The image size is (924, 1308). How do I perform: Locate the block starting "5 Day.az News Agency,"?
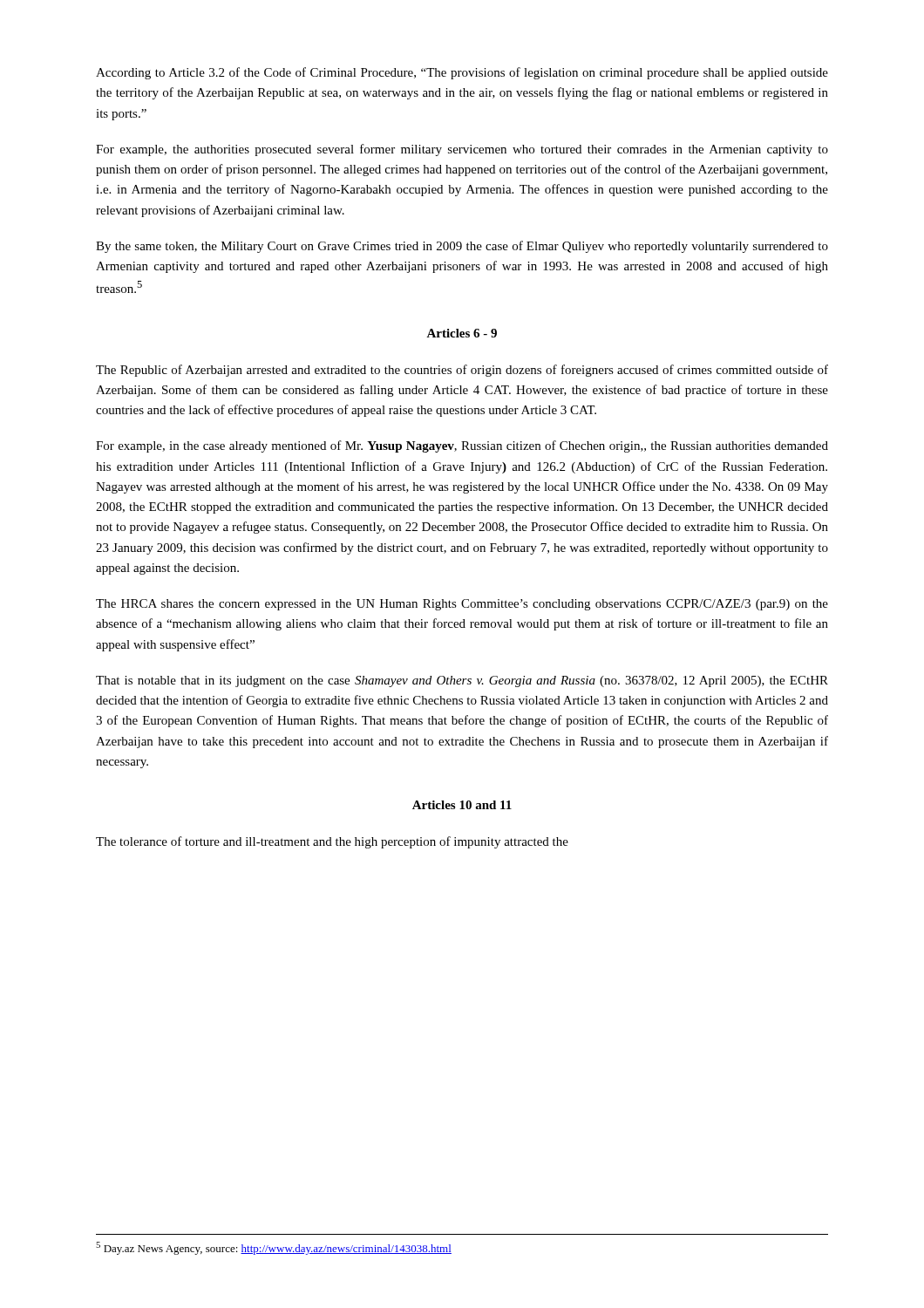pyautogui.click(x=274, y=1247)
